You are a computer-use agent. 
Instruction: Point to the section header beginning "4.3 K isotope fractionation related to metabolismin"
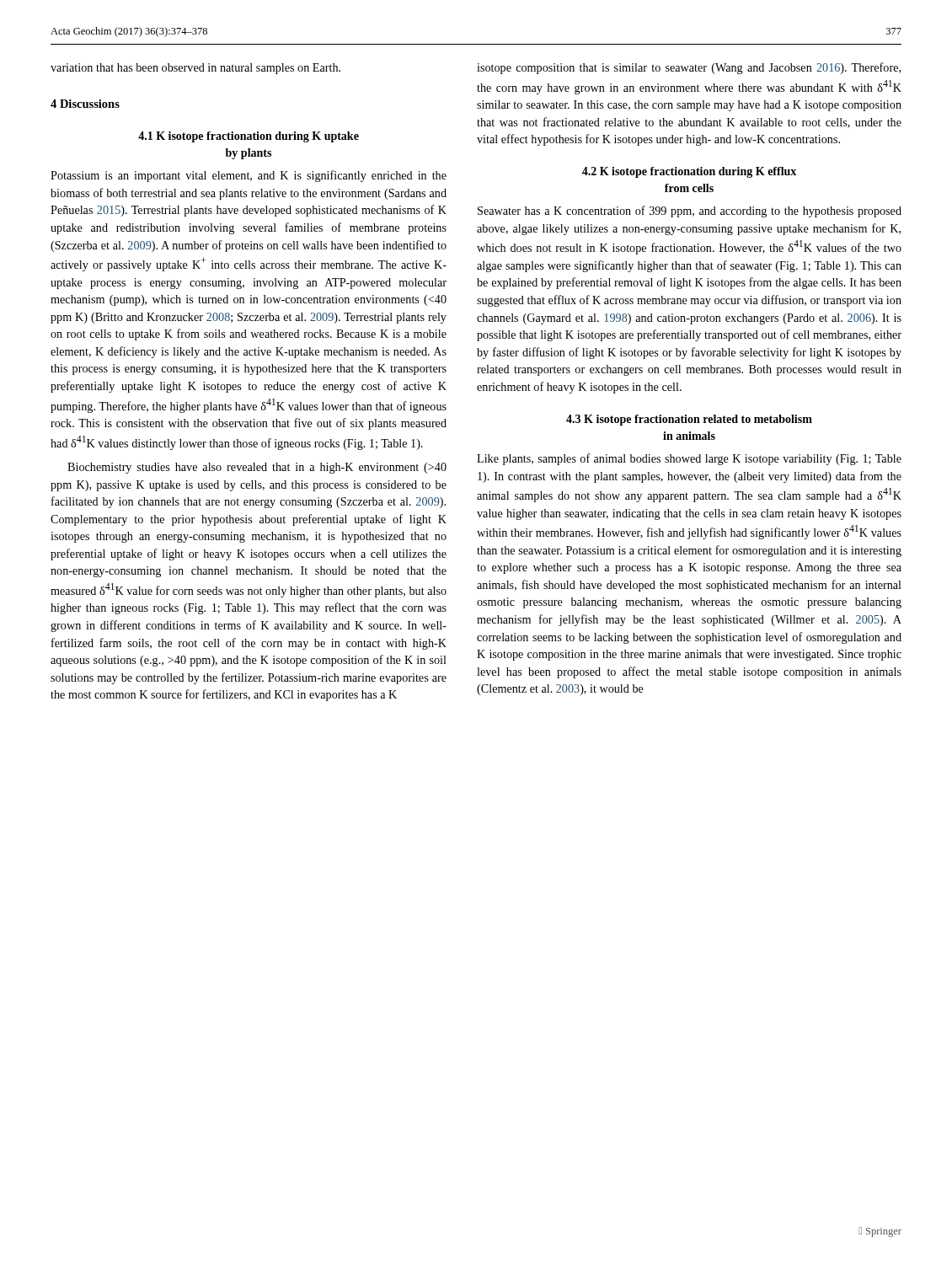pyautogui.click(x=689, y=427)
